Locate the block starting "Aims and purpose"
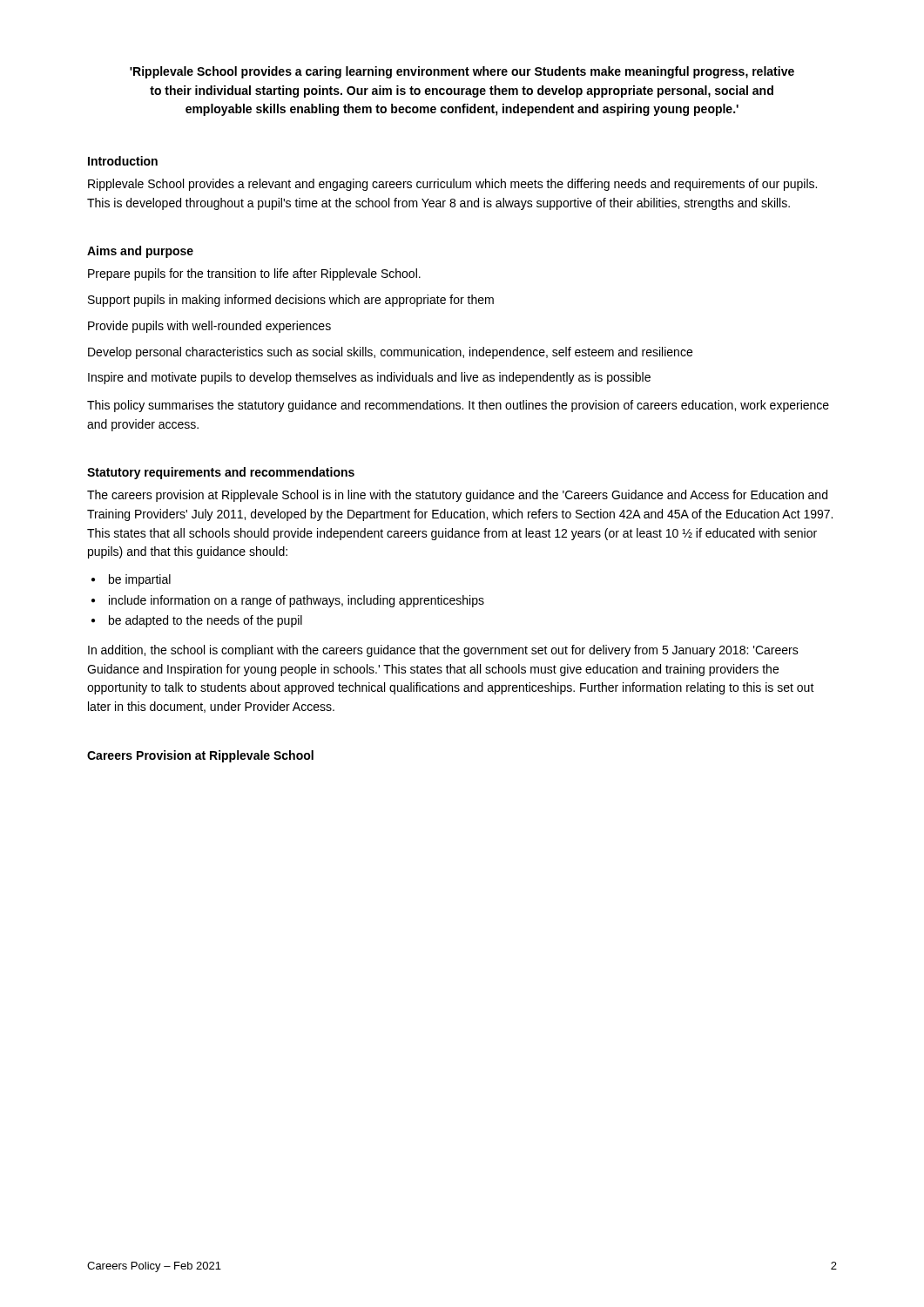 140,251
